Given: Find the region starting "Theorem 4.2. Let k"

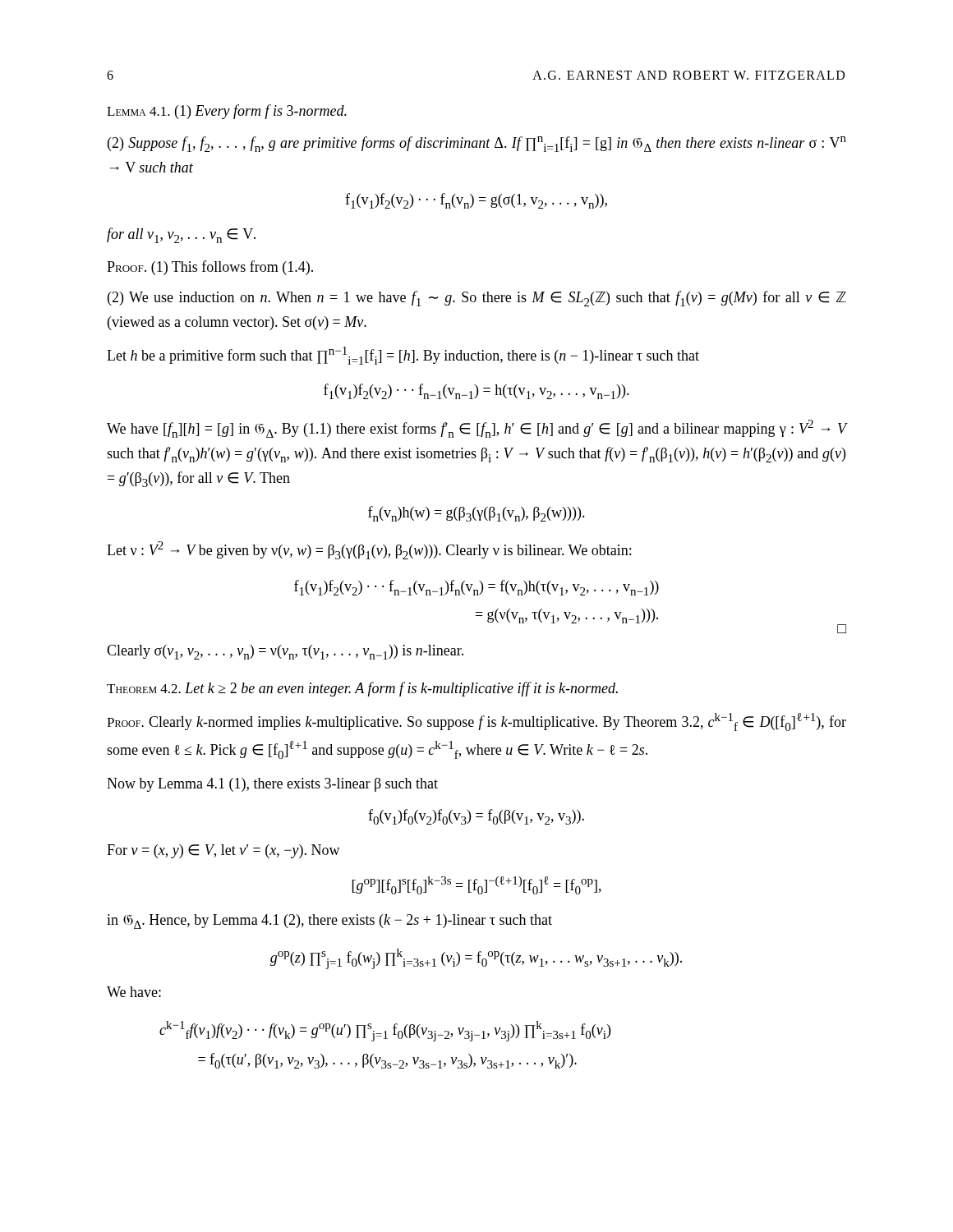Looking at the screenshot, I should [363, 689].
